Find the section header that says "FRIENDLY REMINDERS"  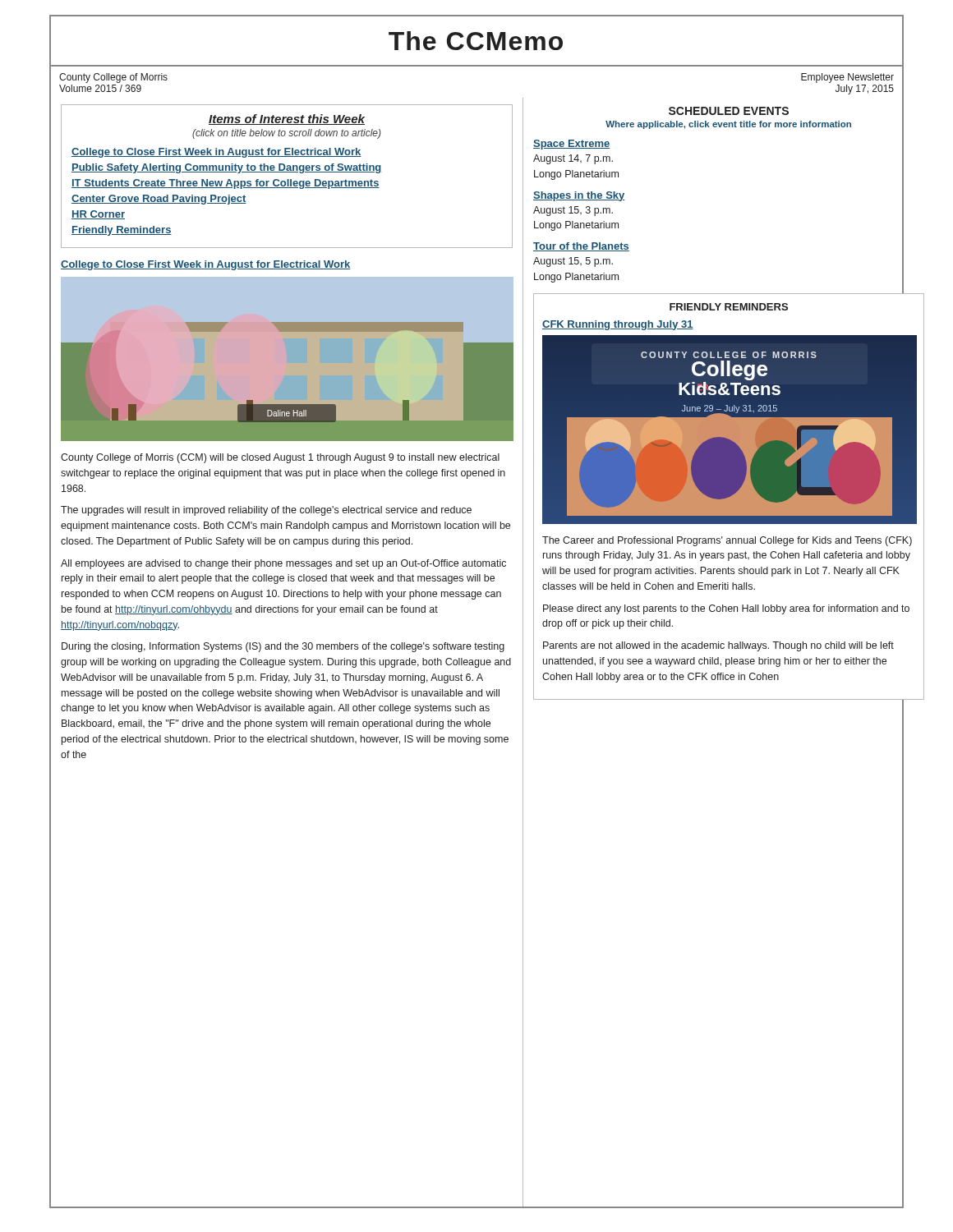pos(729,306)
